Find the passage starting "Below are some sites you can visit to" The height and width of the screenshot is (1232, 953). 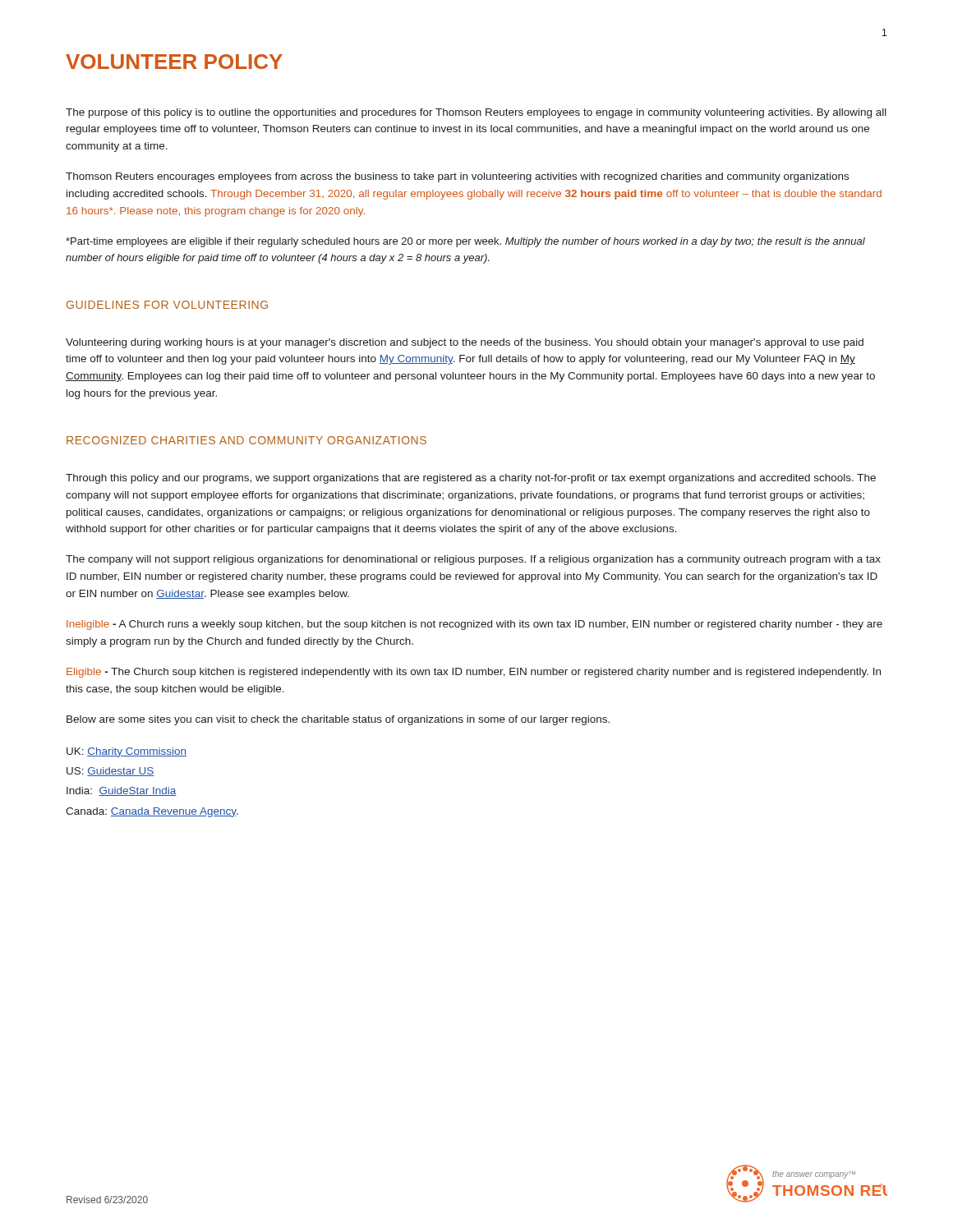476,720
